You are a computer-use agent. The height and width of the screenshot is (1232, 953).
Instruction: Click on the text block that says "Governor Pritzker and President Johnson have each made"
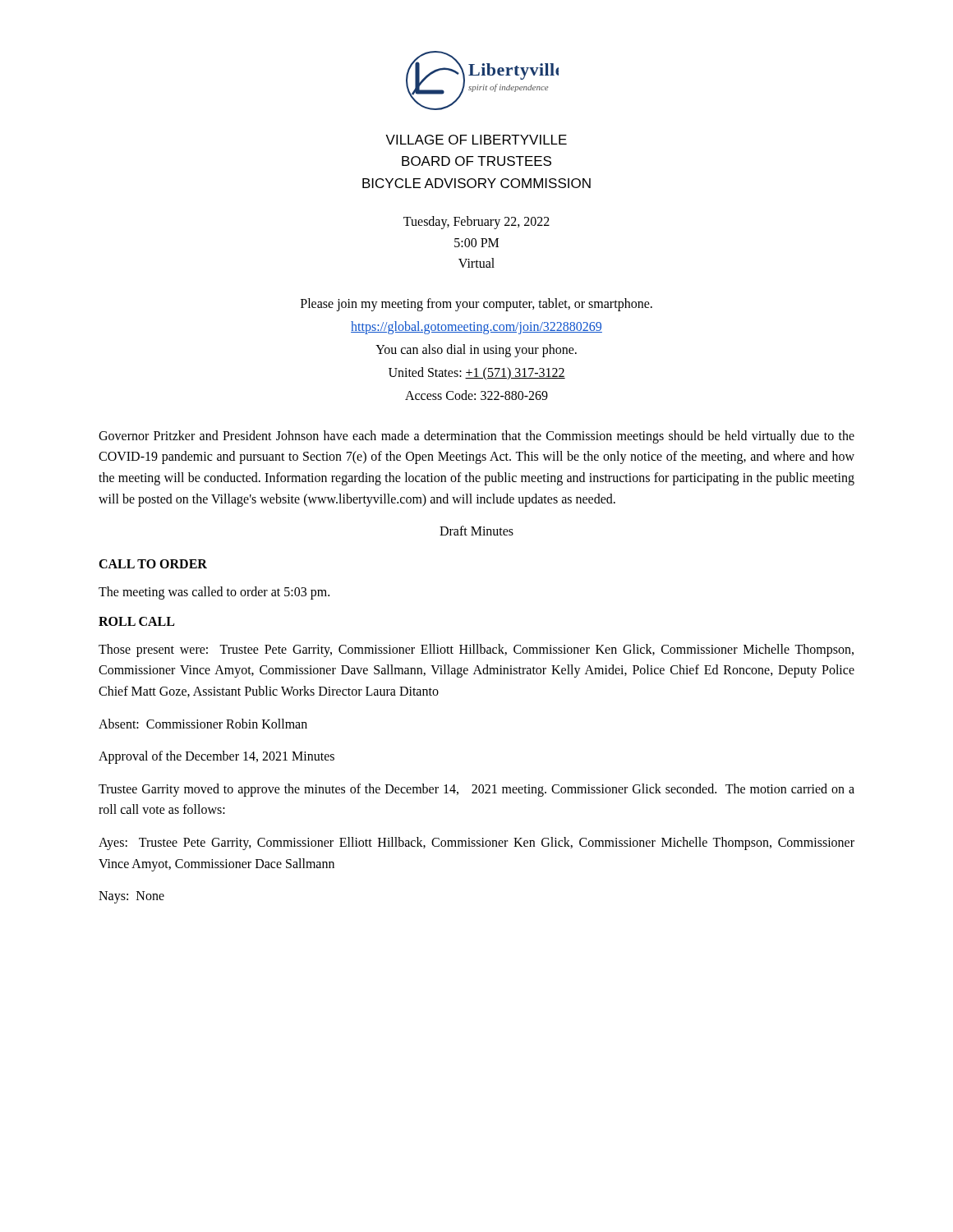coord(476,467)
